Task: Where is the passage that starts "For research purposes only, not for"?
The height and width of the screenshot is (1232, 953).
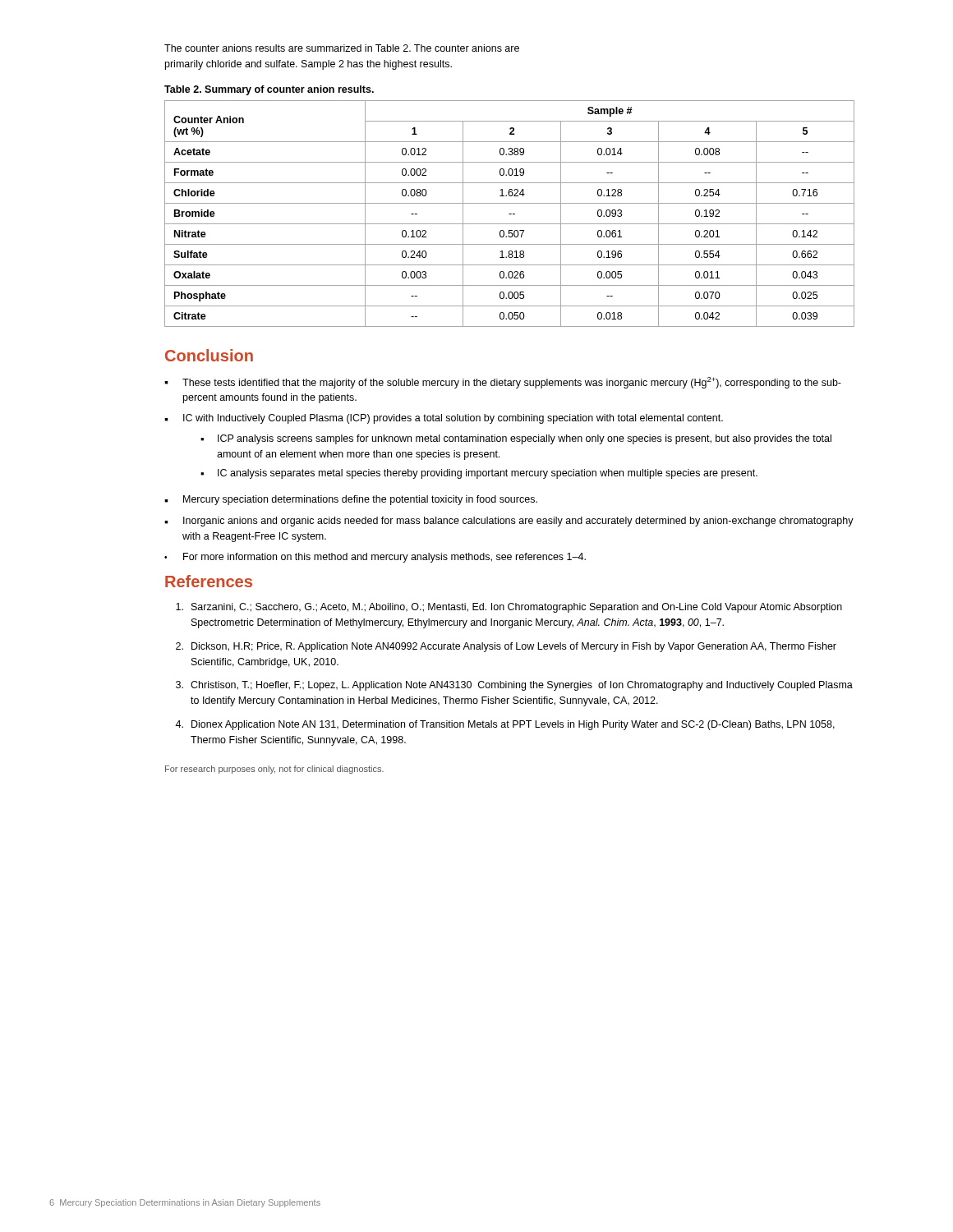Action: click(x=274, y=769)
